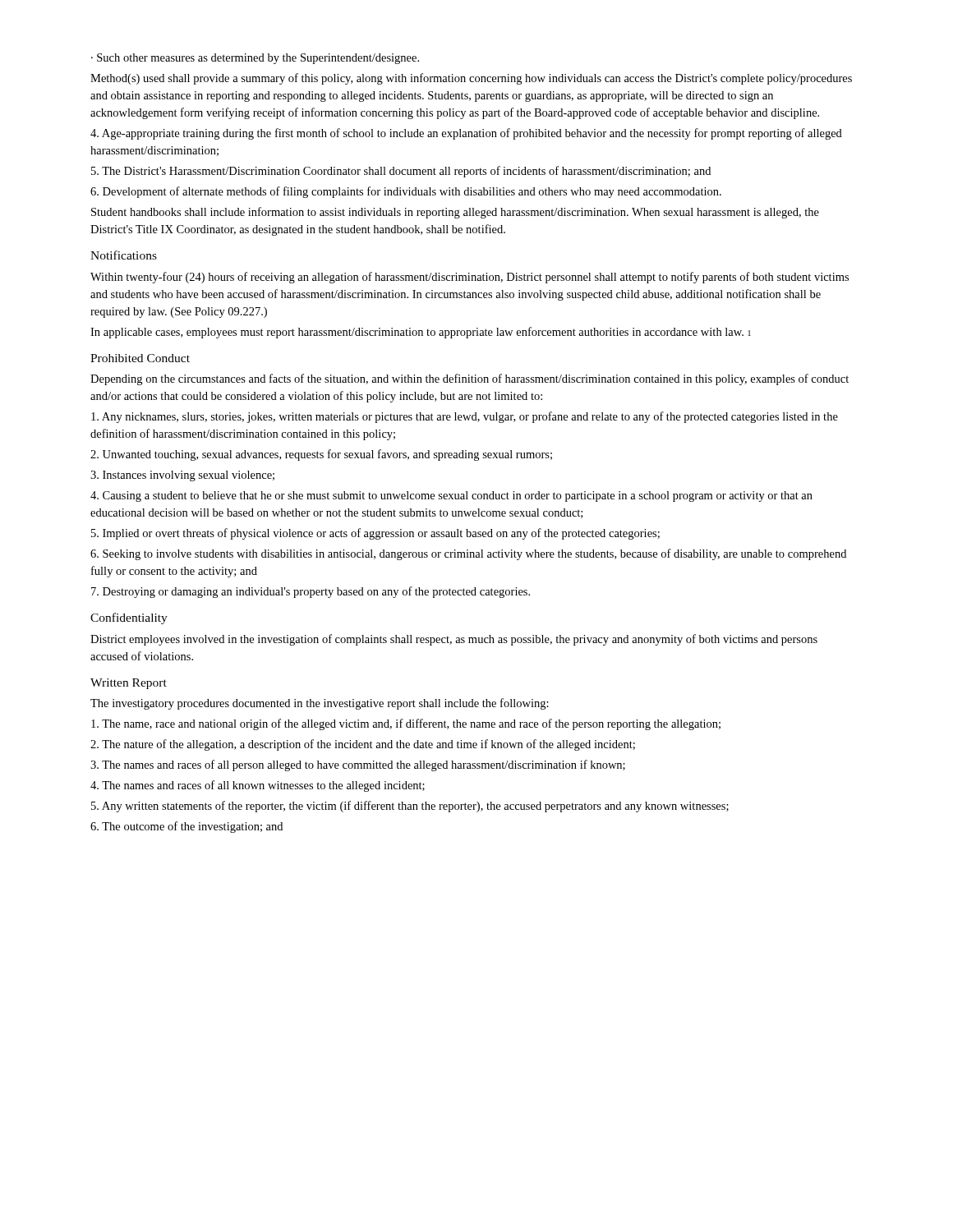Click on the region starting "Prohibited Conduct"
This screenshot has height=1232, width=953.
[140, 358]
